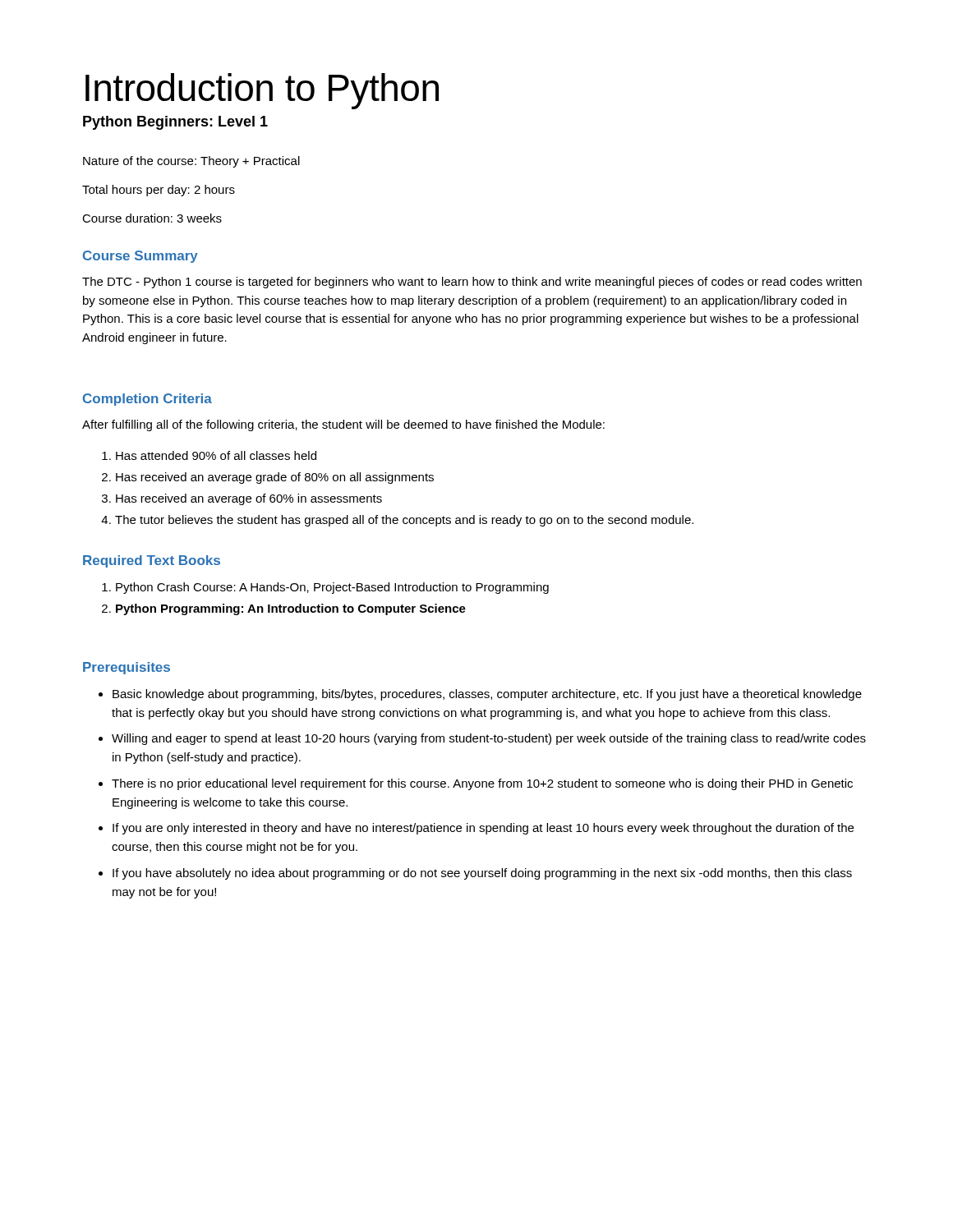
Task: Point to the passage starting "Has received an average grade of 80% on"
Action: click(275, 478)
